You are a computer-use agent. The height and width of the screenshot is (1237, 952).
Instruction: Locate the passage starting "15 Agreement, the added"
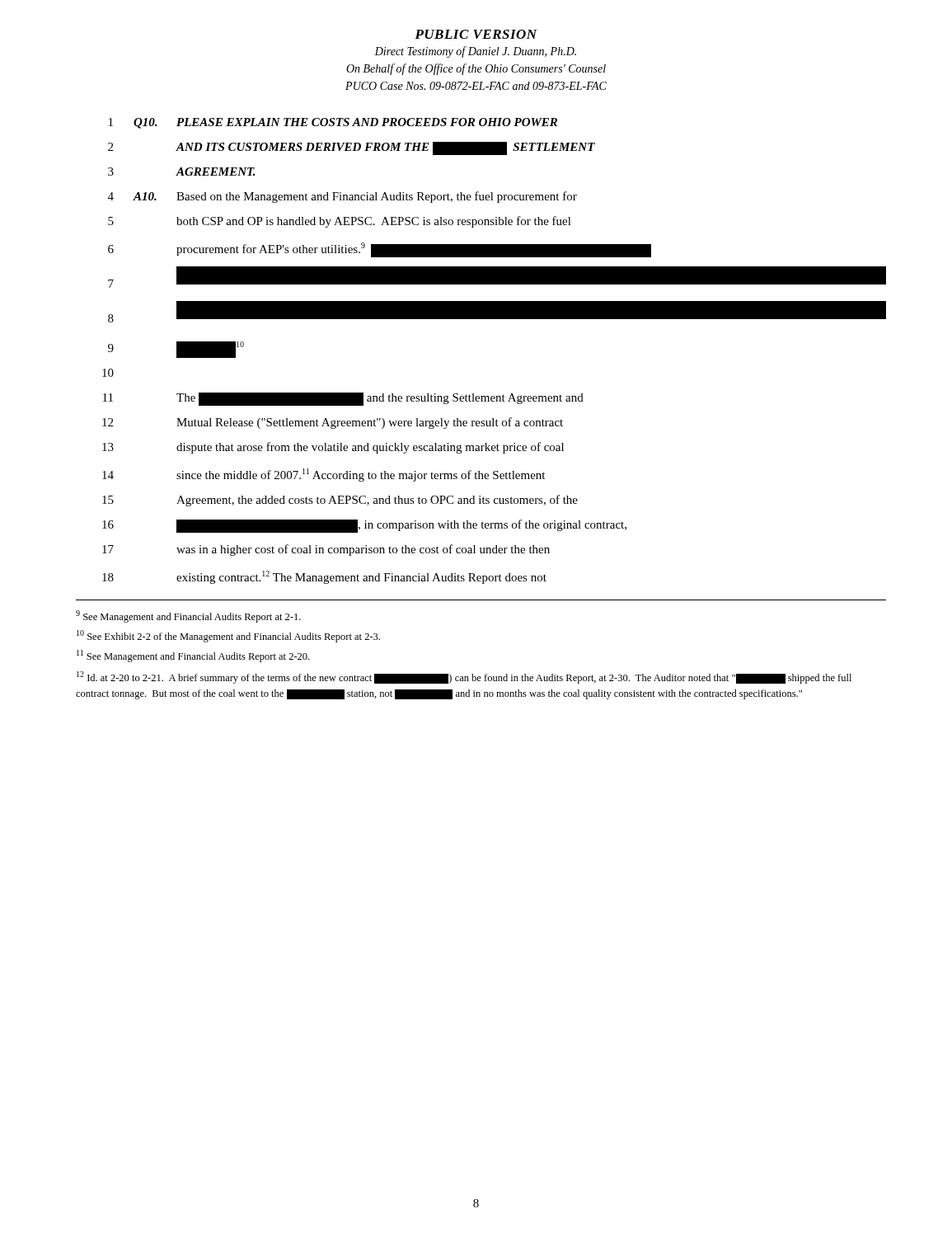[481, 500]
